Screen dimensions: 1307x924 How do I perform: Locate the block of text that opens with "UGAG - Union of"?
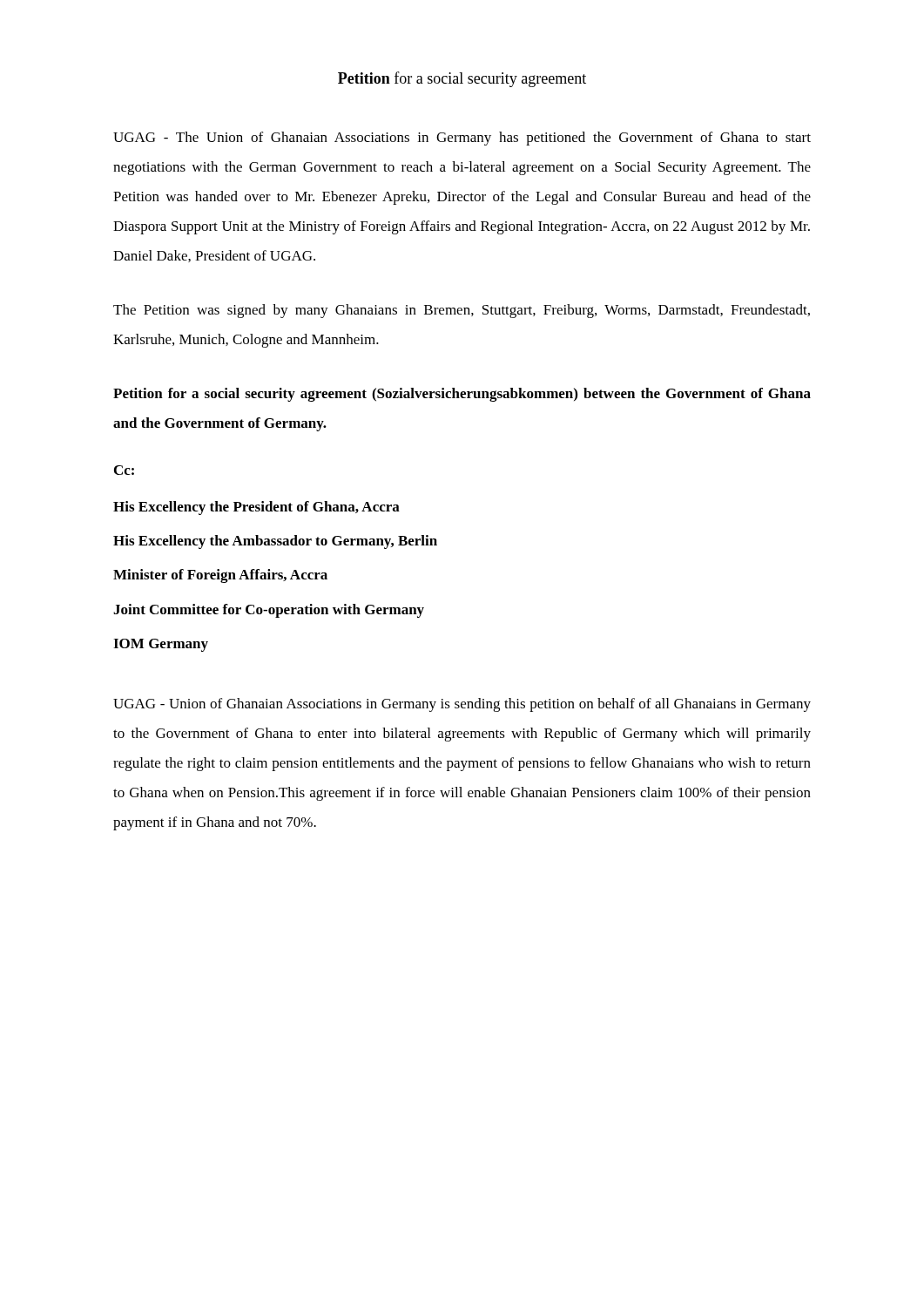462,763
